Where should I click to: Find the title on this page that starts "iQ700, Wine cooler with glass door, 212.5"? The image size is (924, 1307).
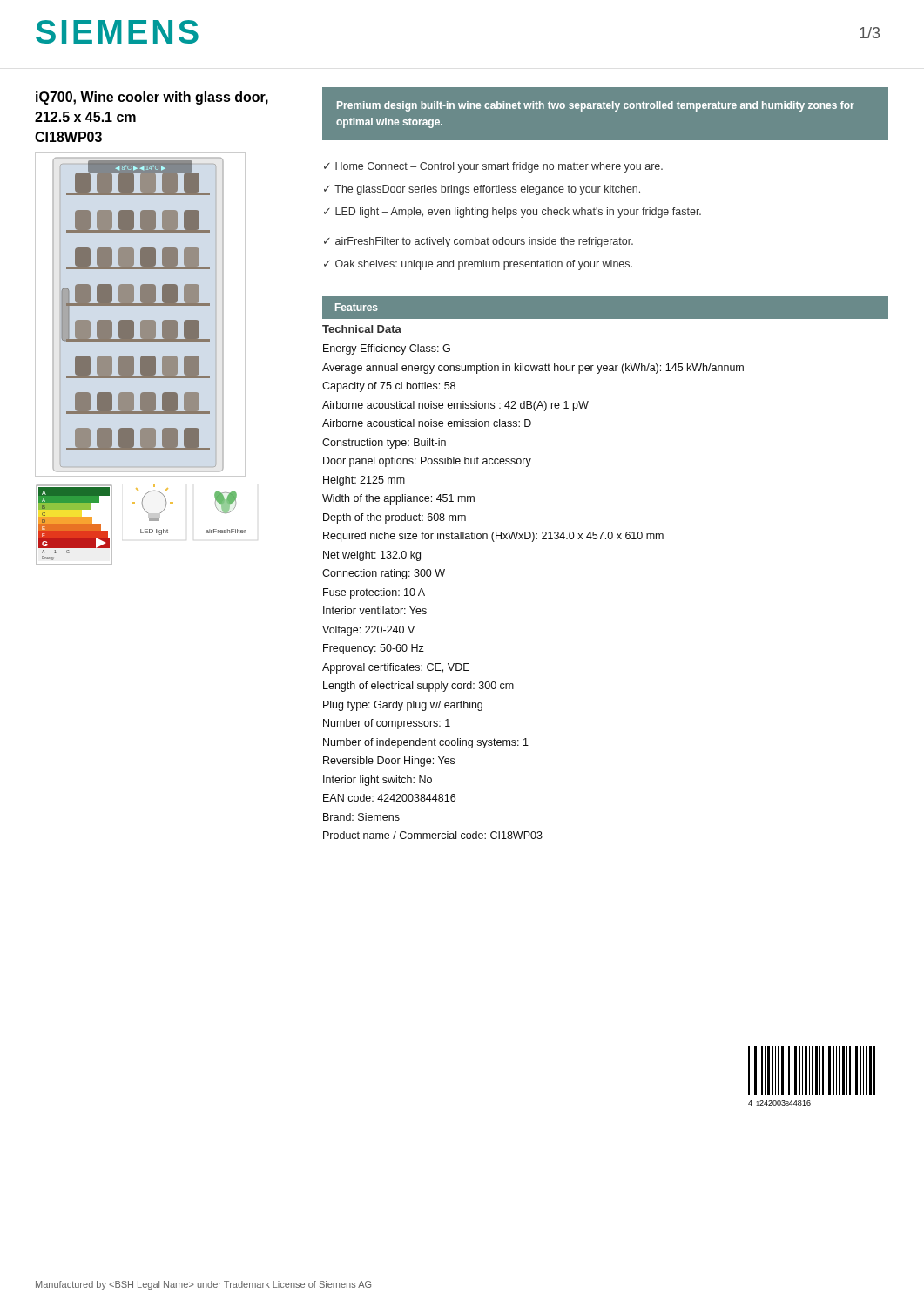(x=152, y=98)
